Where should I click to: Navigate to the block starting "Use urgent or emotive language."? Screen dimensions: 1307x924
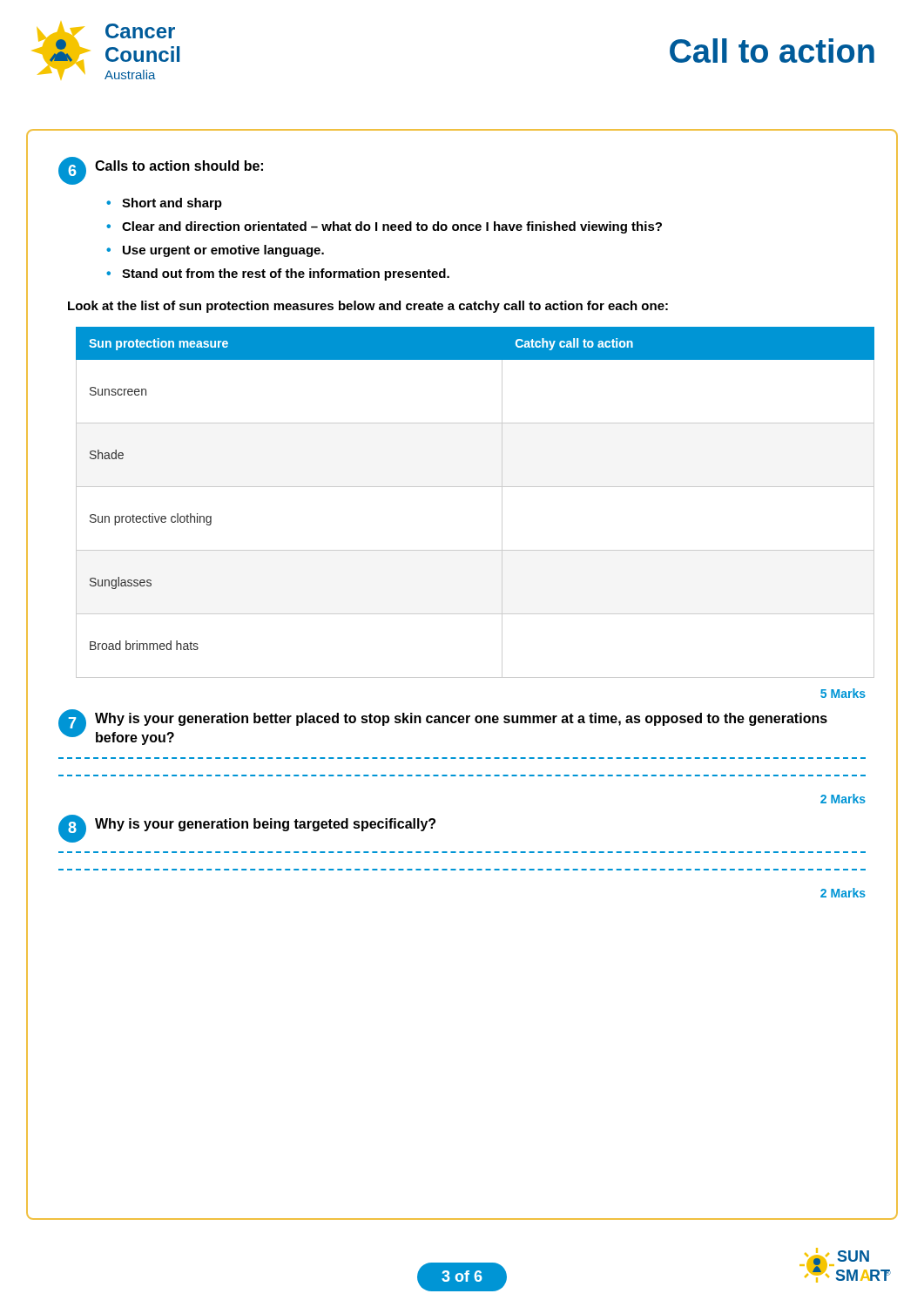(223, 250)
